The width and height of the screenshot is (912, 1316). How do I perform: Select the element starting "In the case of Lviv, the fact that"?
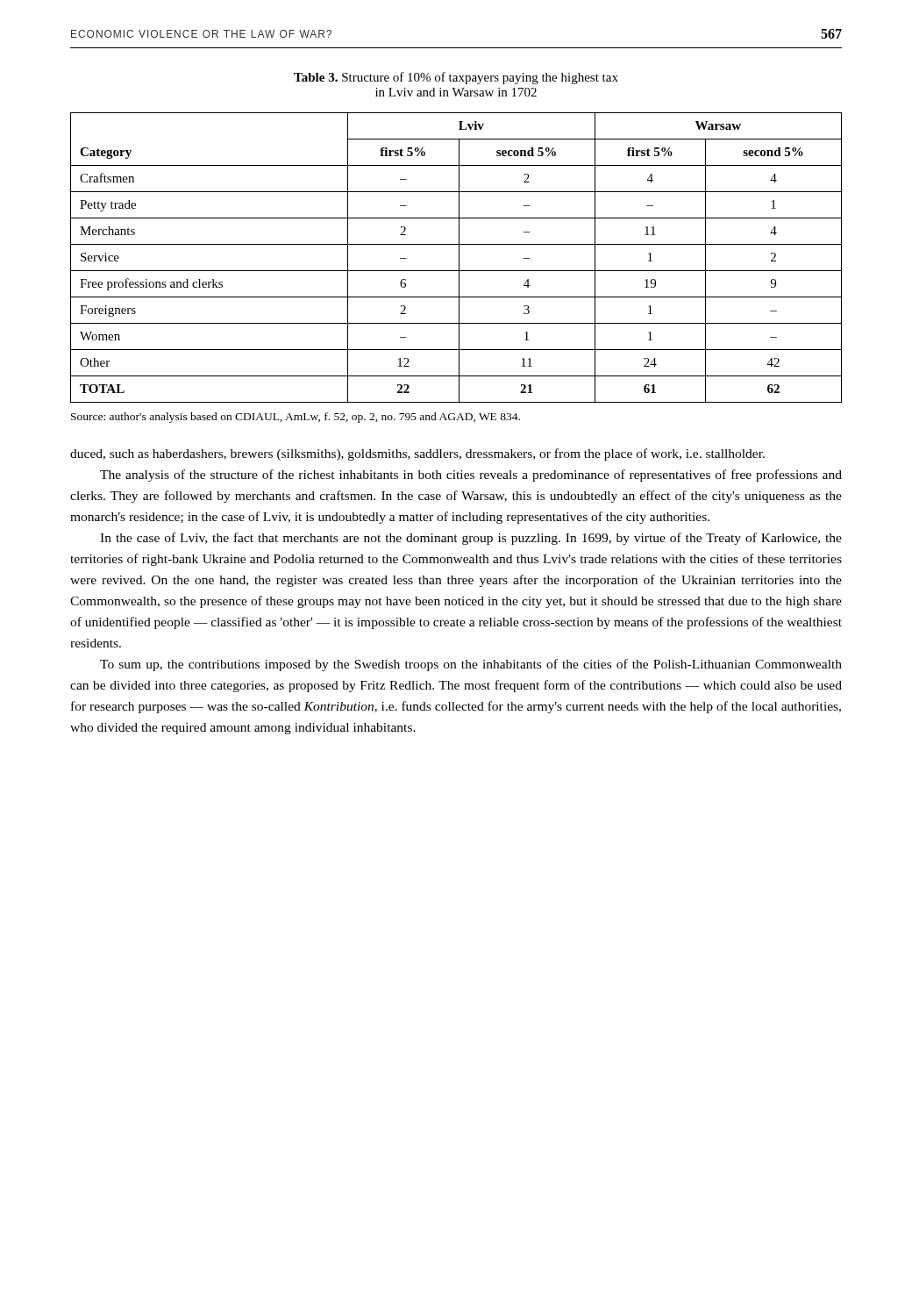point(456,590)
